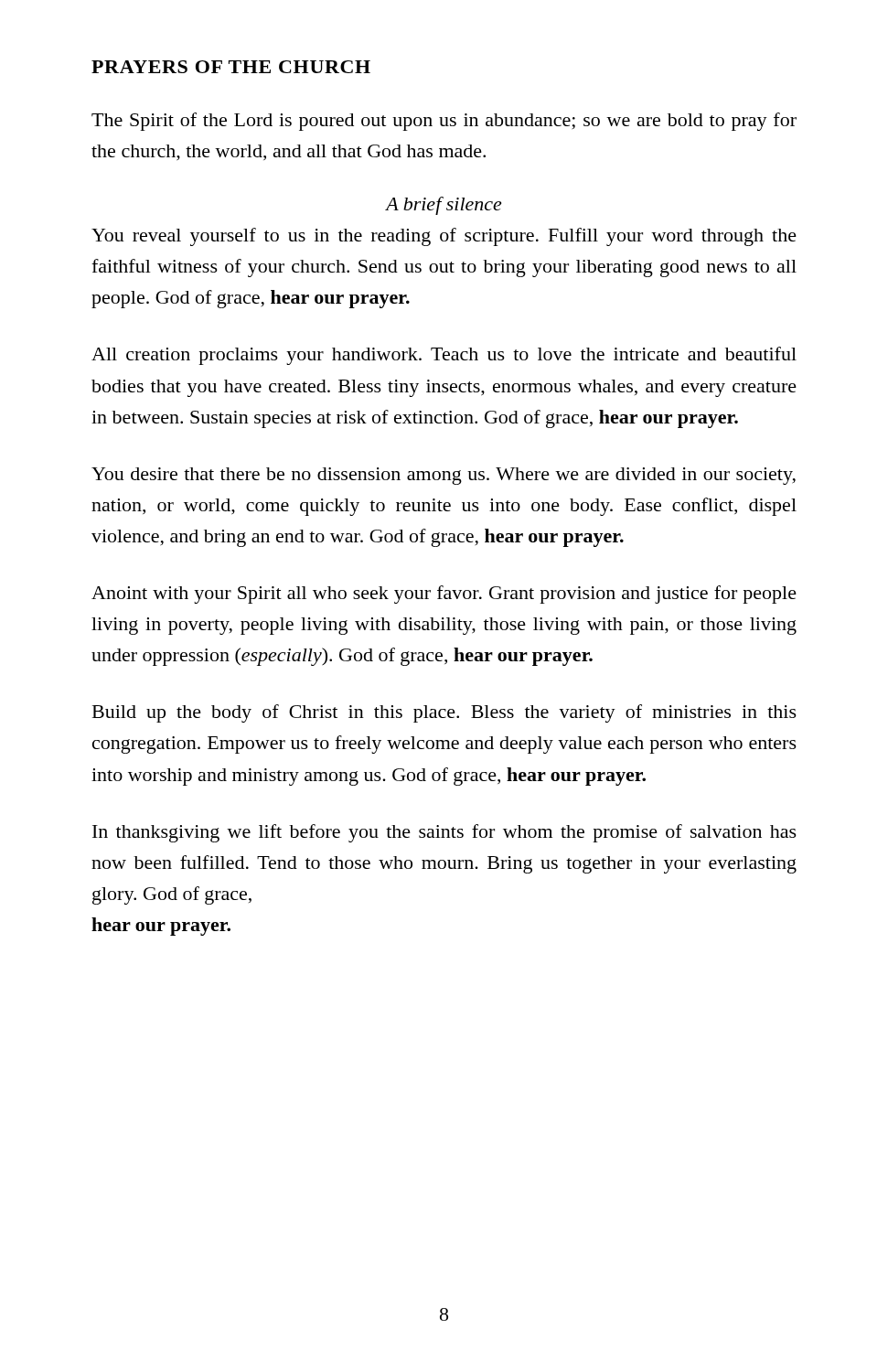Image resolution: width=888 pixels, height=1372 pixels.
Task: Point to the block beginning "Build up the"
Action: [444, 743]
